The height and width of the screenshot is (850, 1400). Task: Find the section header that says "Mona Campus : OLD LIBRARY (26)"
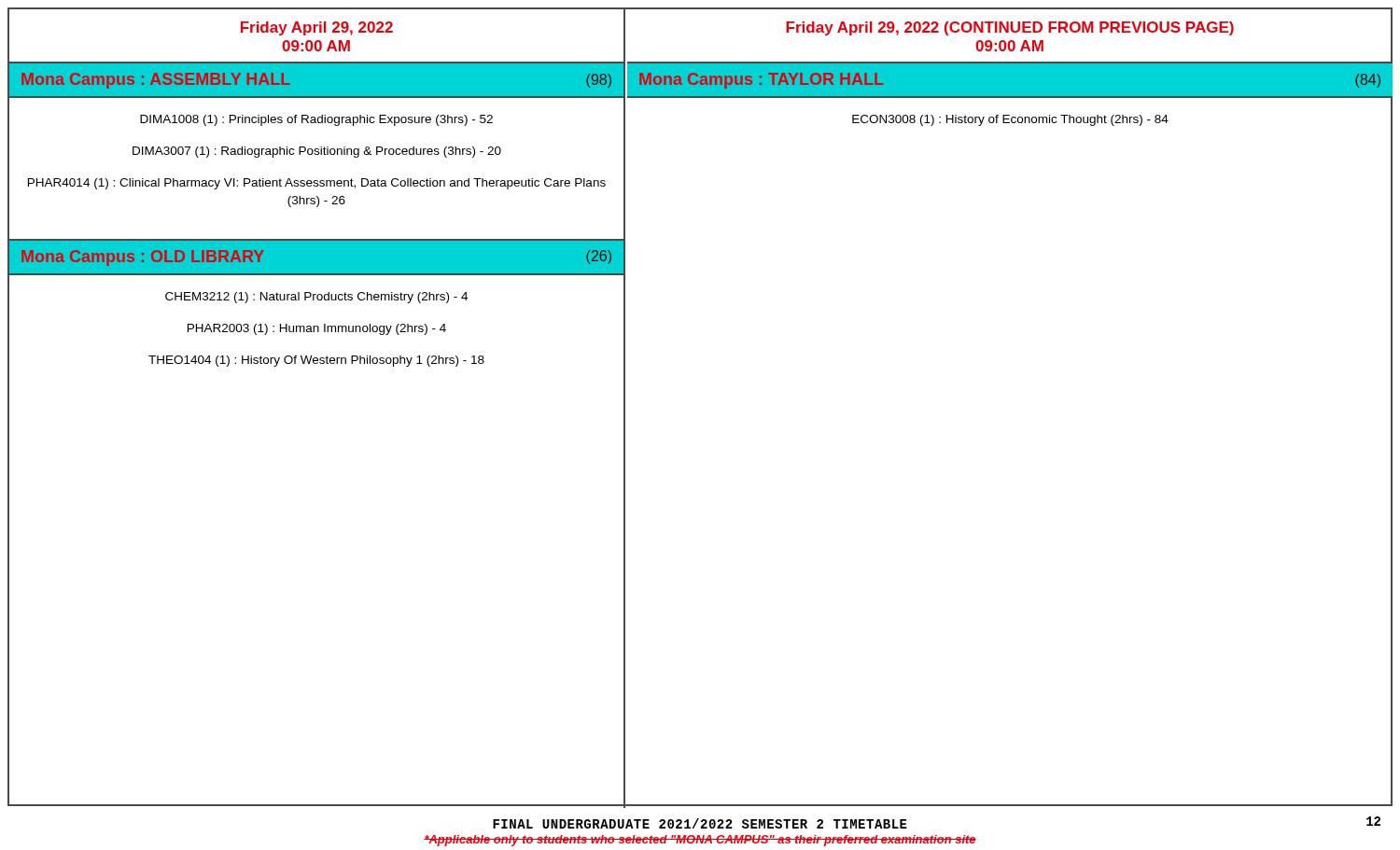click(x=142, y=261)
